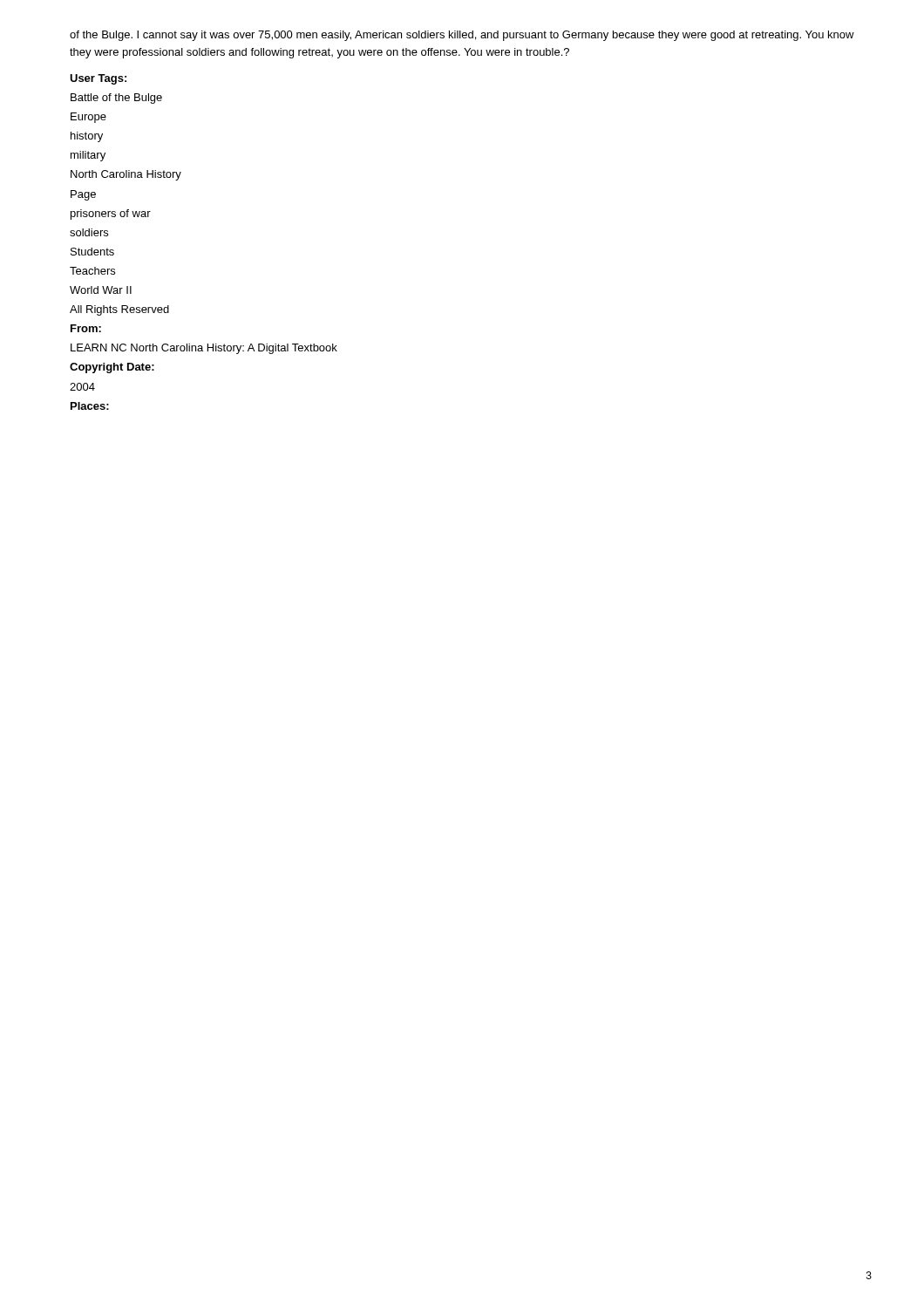Where does it say "User Tags:"?

99,78
